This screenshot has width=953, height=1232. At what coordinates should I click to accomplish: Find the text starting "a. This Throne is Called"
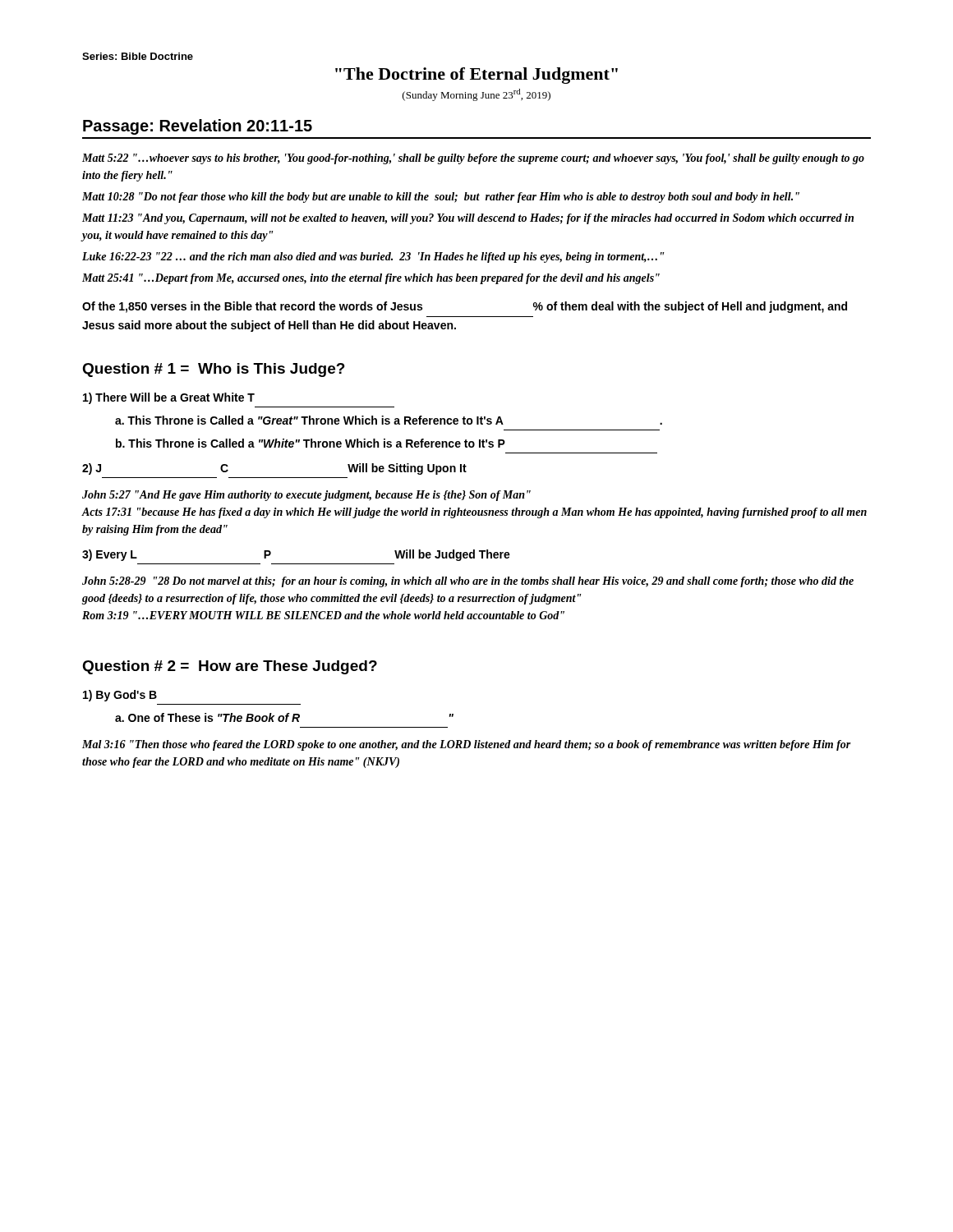(x=389, y=420)
